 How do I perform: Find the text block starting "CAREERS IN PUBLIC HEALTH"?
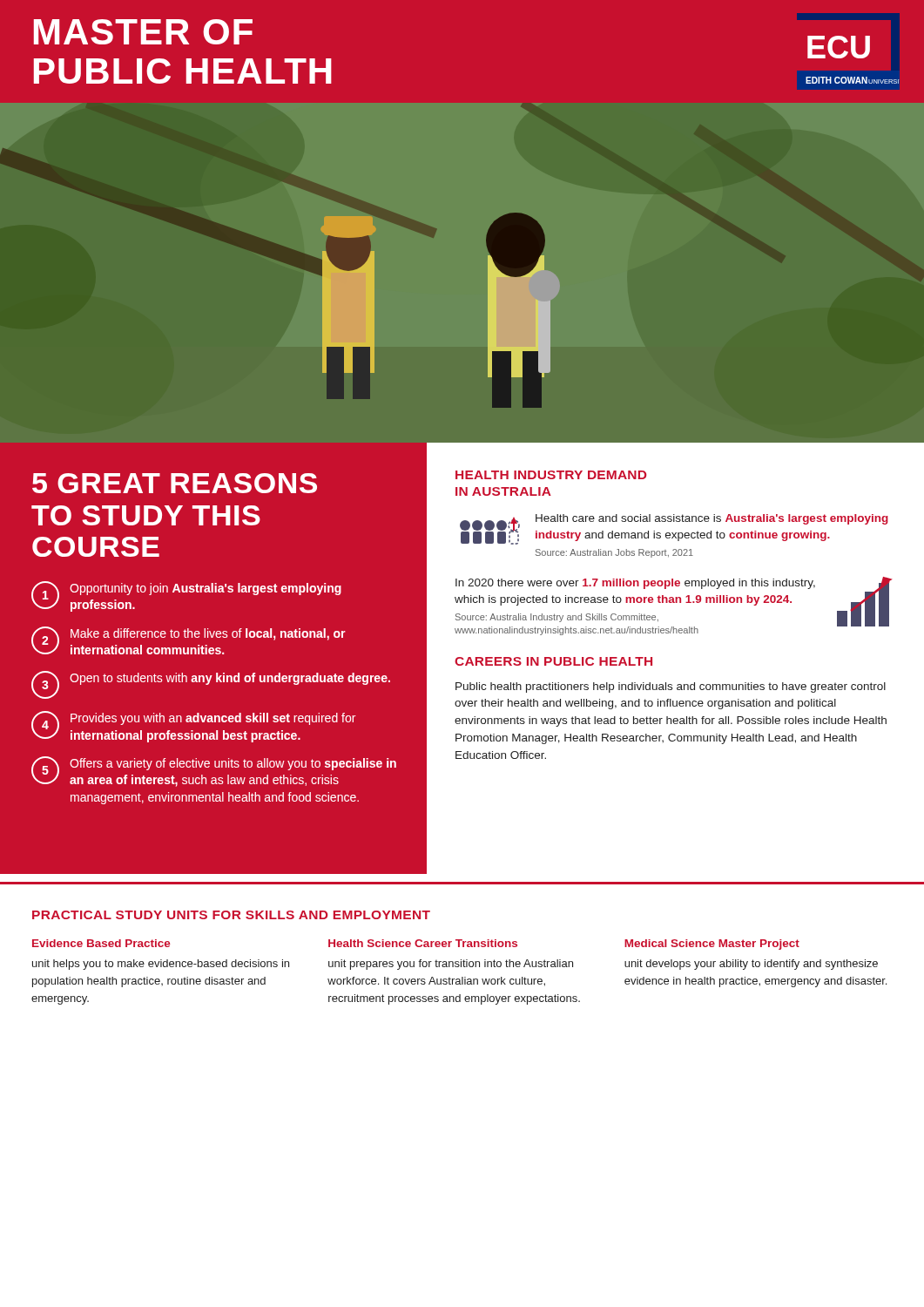coord(554,661)
